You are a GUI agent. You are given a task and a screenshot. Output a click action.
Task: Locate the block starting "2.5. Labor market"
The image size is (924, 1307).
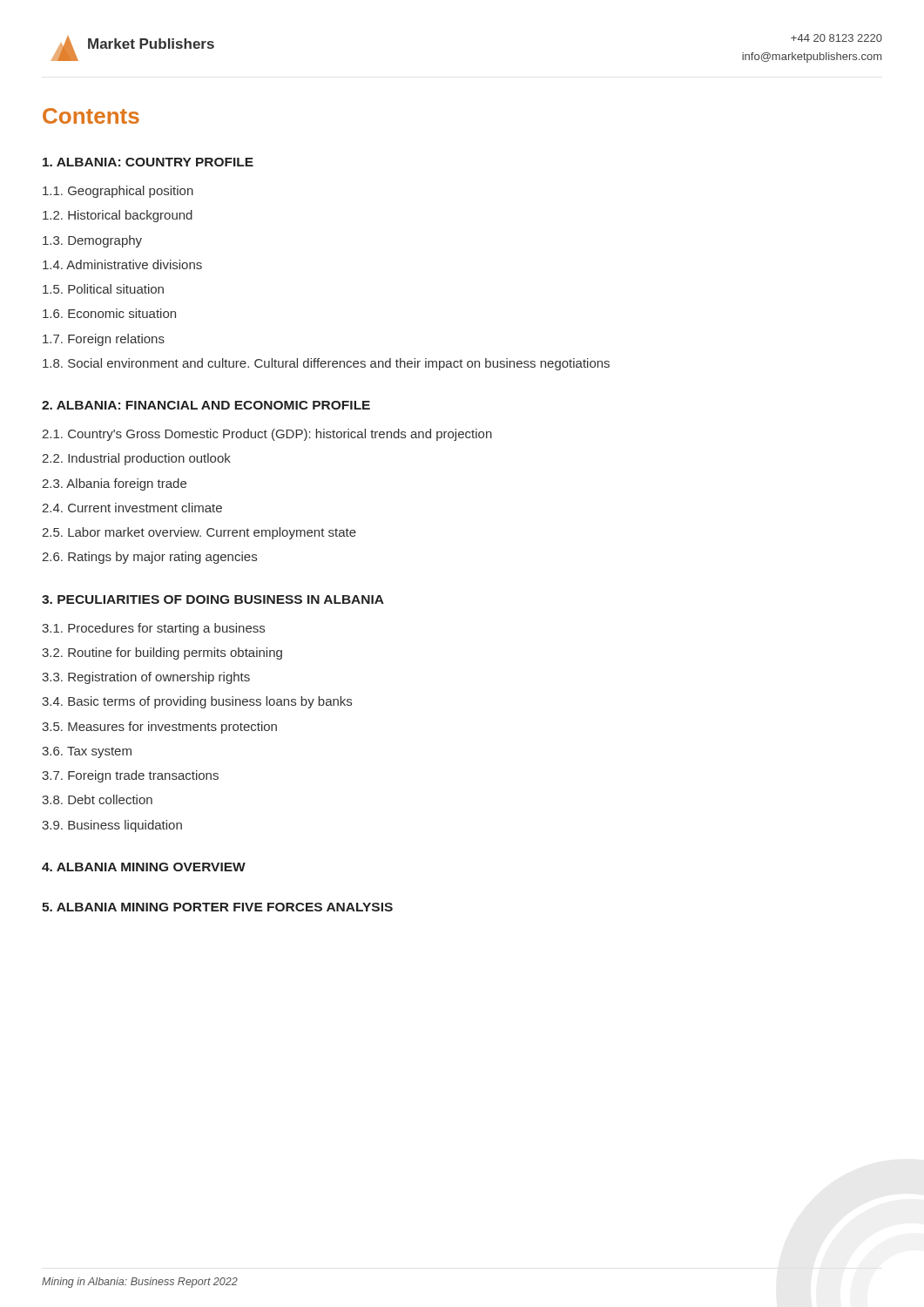pyautogui.click(x=199, y=532)
